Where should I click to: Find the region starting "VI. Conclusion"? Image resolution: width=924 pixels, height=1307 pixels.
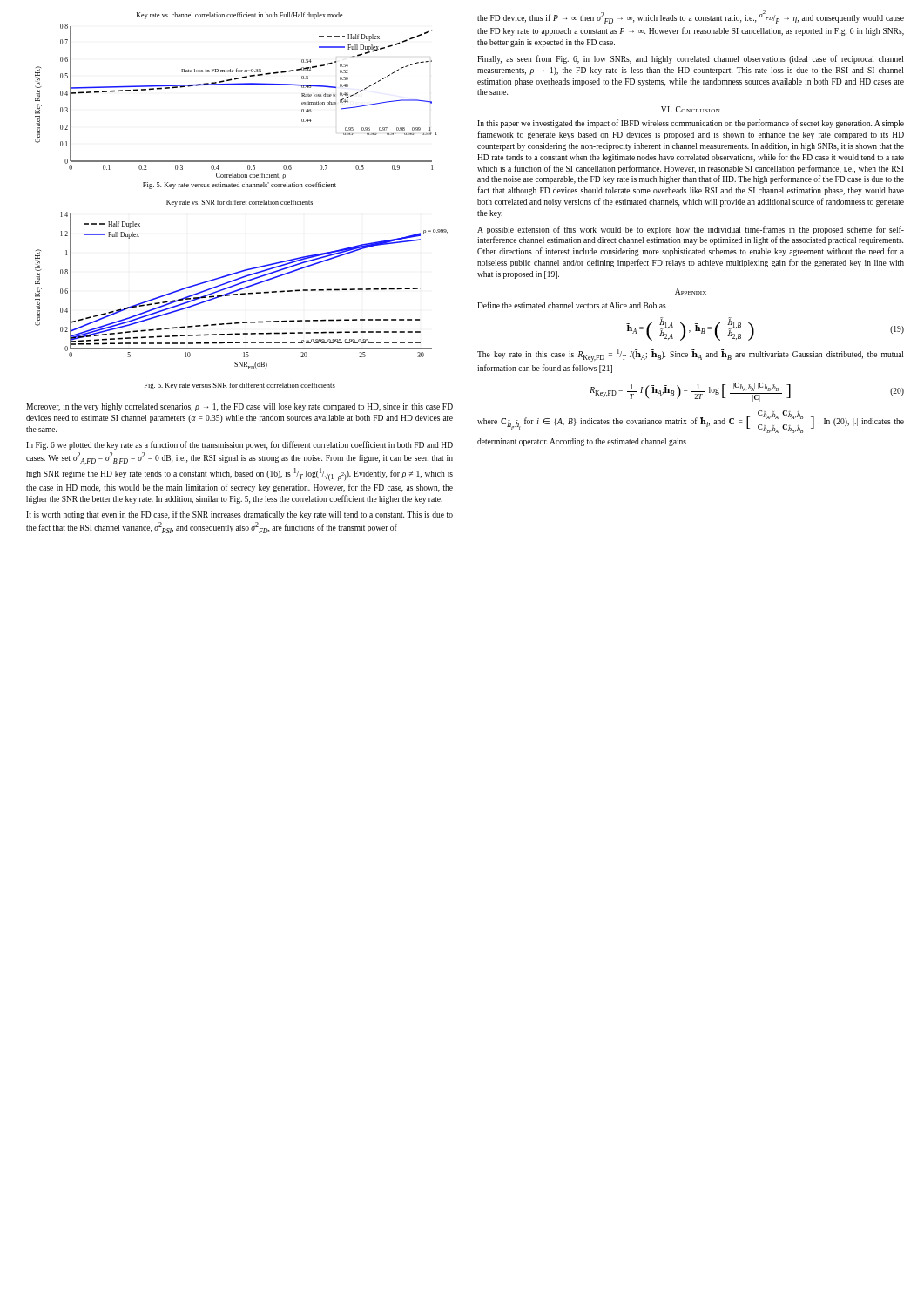(691, 110)
